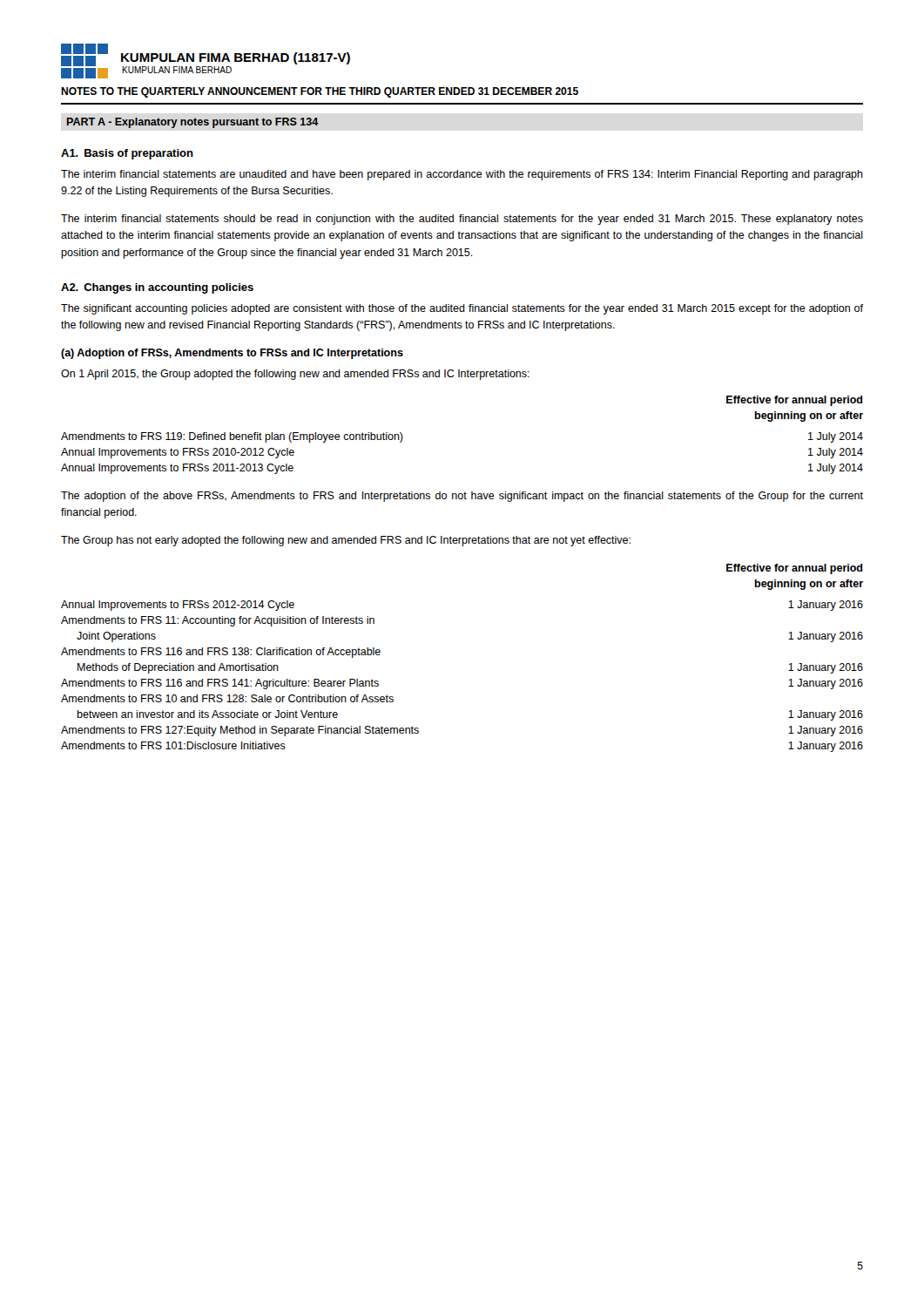Screen dimensions: 1307x924
Task: Click on the block starting "The significant accounting policies adopted are"
Action: 462,317
